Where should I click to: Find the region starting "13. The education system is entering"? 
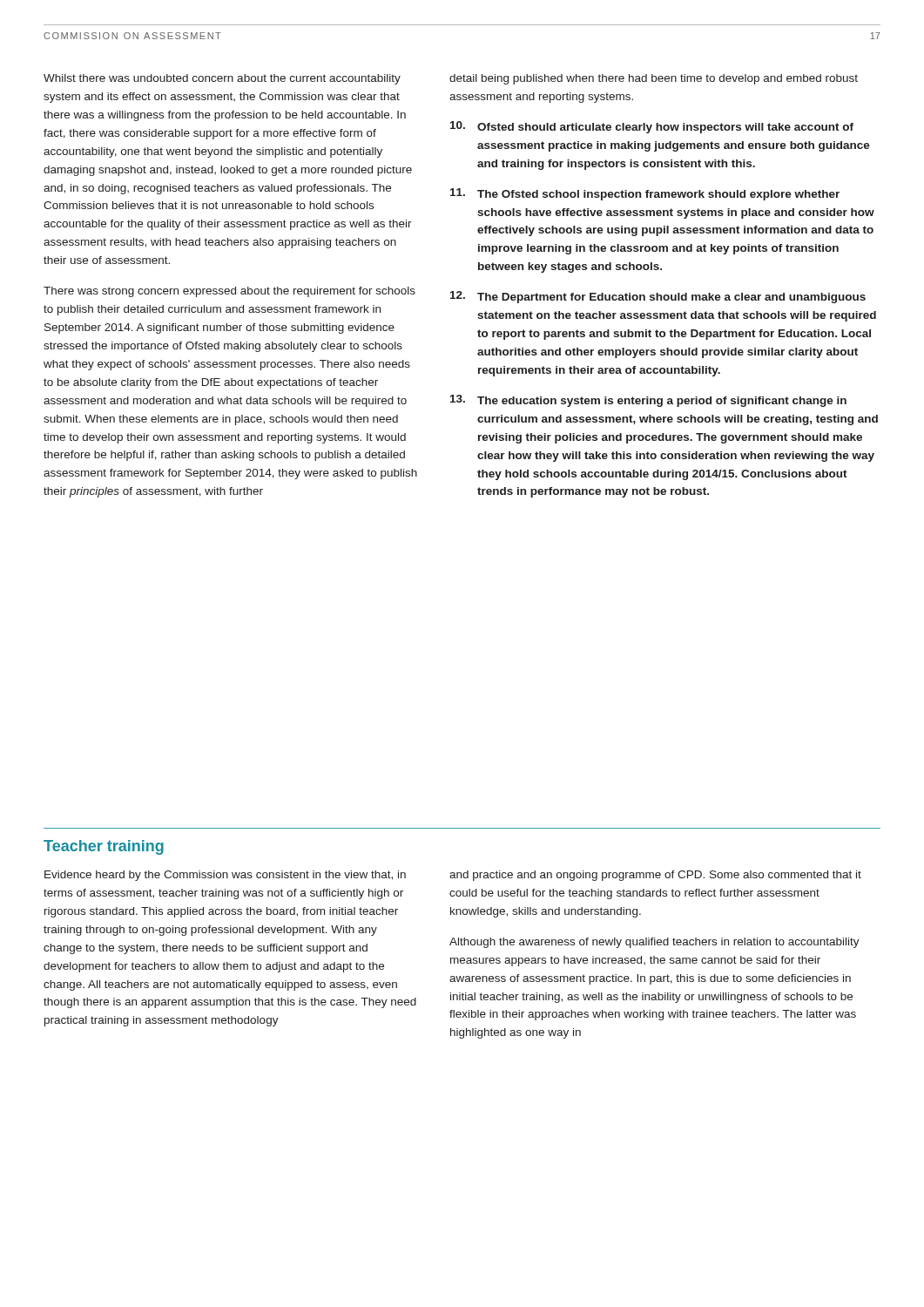(665, 447)
